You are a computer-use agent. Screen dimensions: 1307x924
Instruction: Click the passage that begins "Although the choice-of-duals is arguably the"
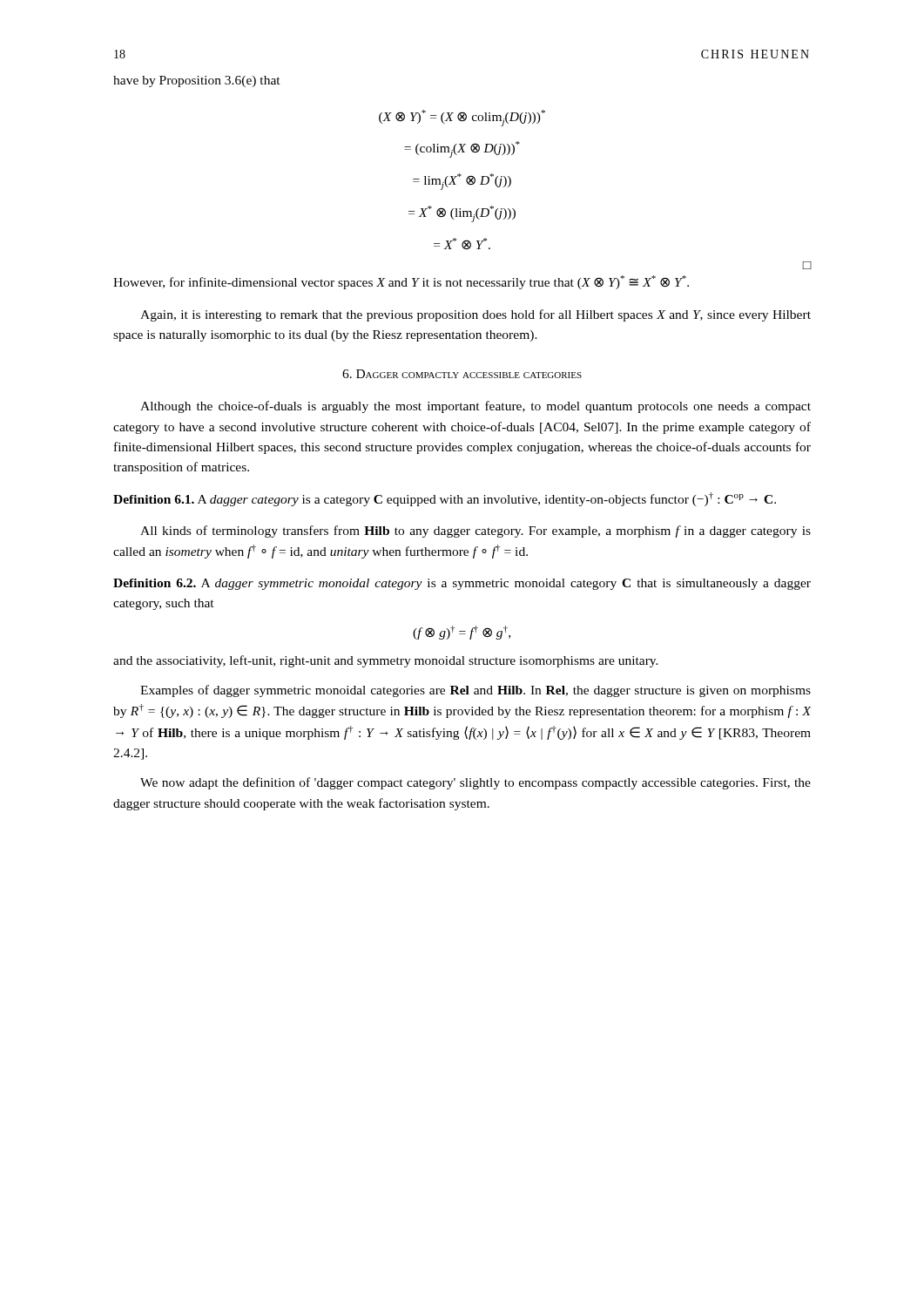pos(462,436)
